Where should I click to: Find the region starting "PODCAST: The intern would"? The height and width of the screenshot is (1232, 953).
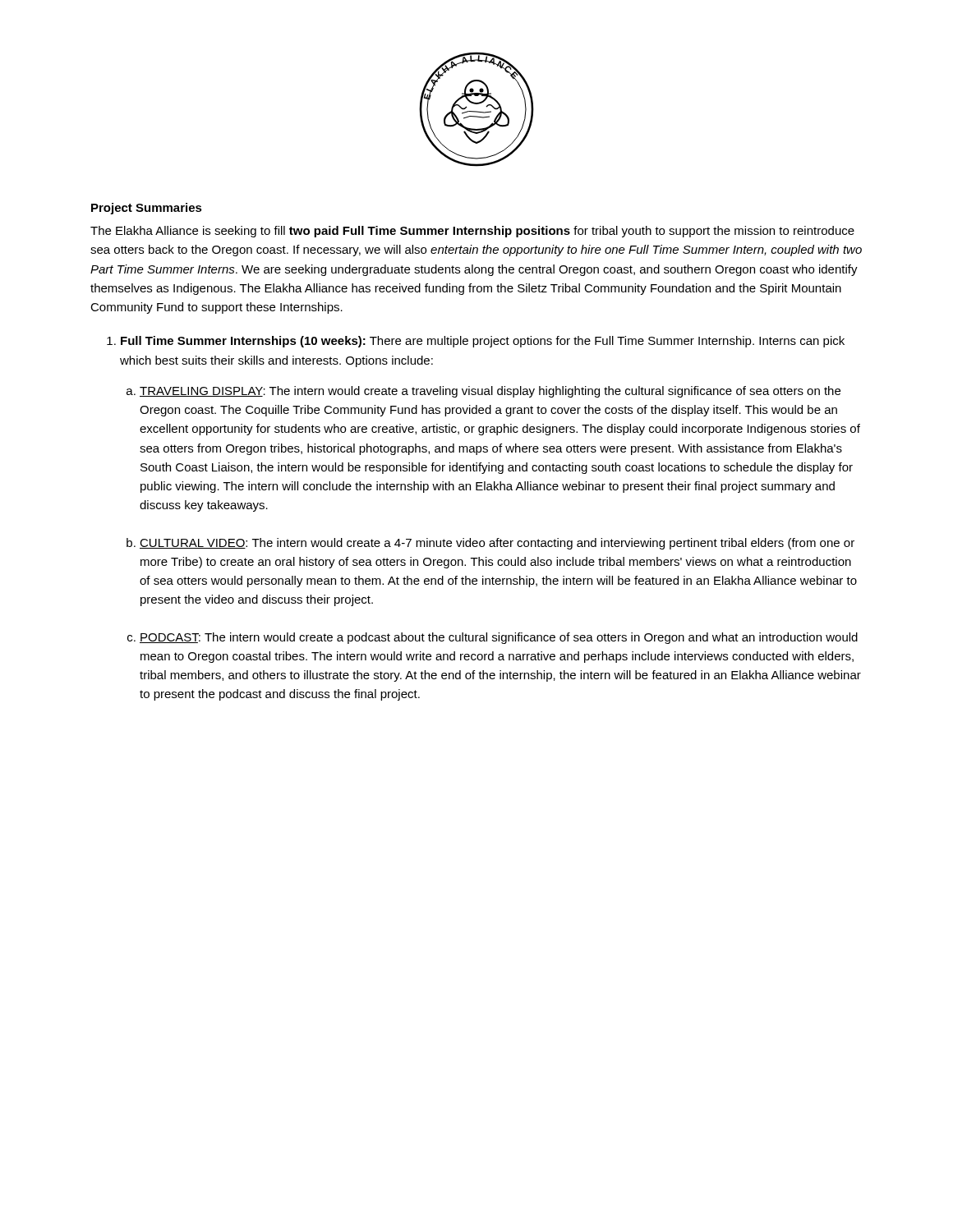(500, 665)
